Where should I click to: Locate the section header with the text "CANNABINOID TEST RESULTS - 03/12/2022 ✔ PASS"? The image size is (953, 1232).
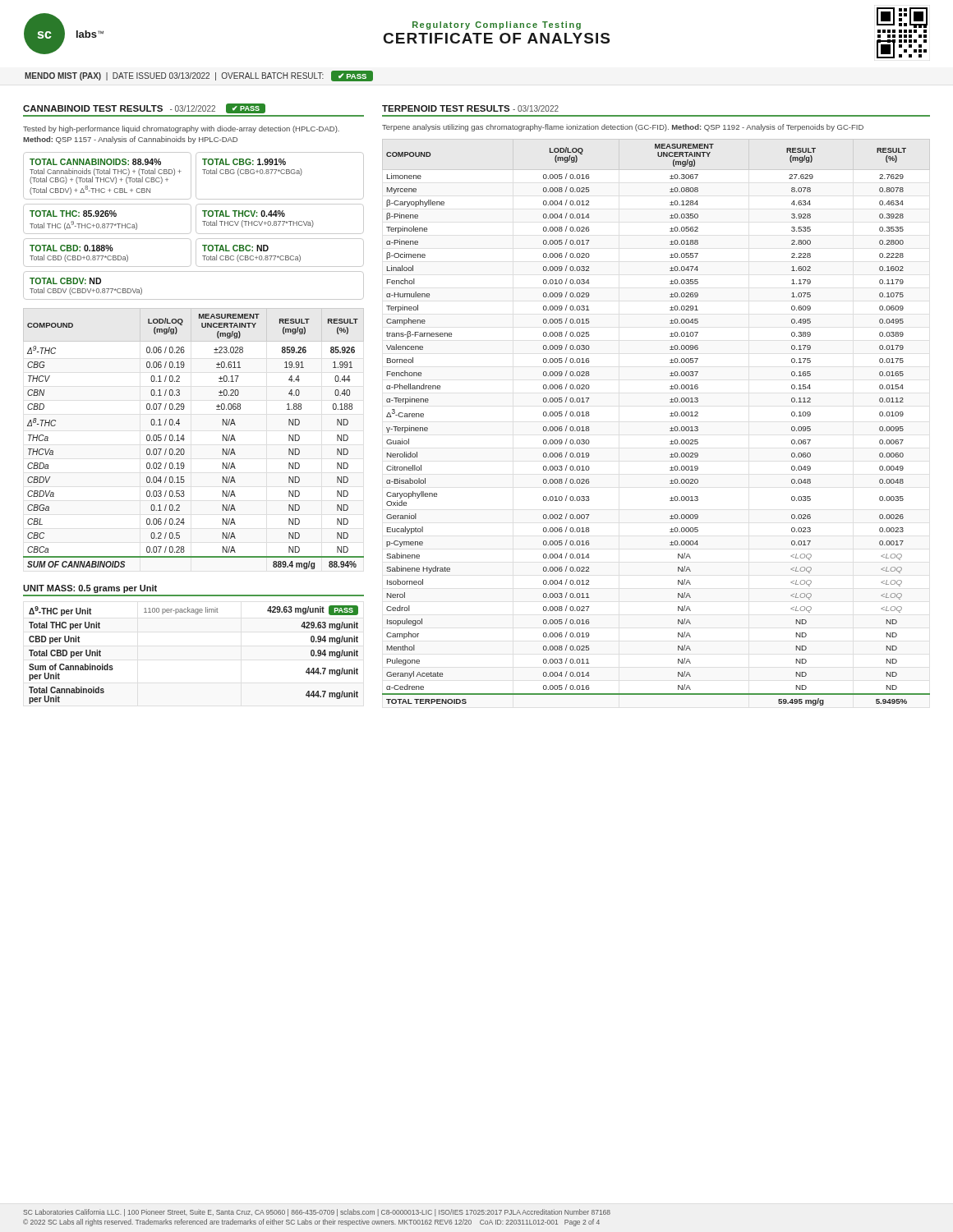[x=144, y=108]
